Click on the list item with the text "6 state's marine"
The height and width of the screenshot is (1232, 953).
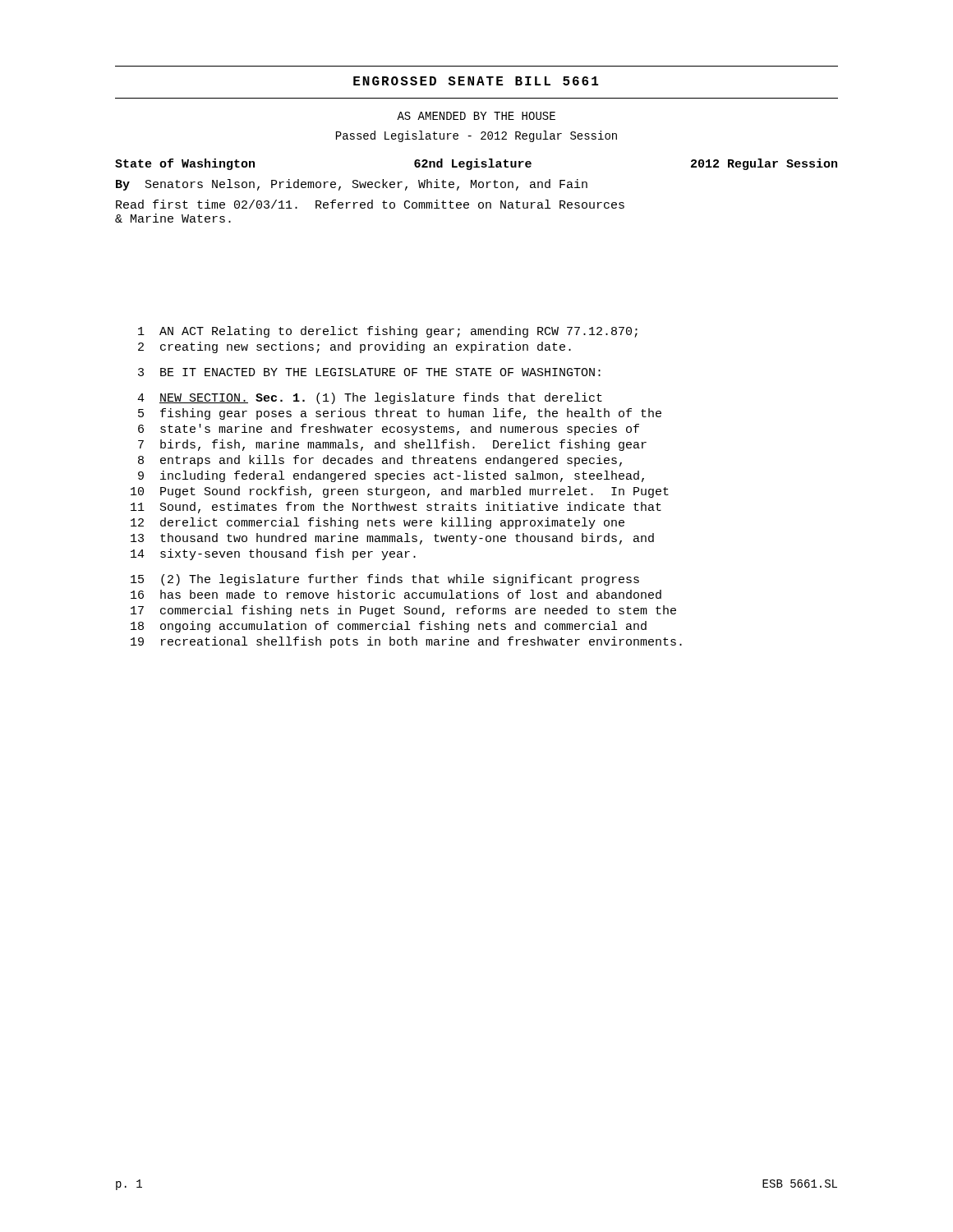(x=476, y=430)
